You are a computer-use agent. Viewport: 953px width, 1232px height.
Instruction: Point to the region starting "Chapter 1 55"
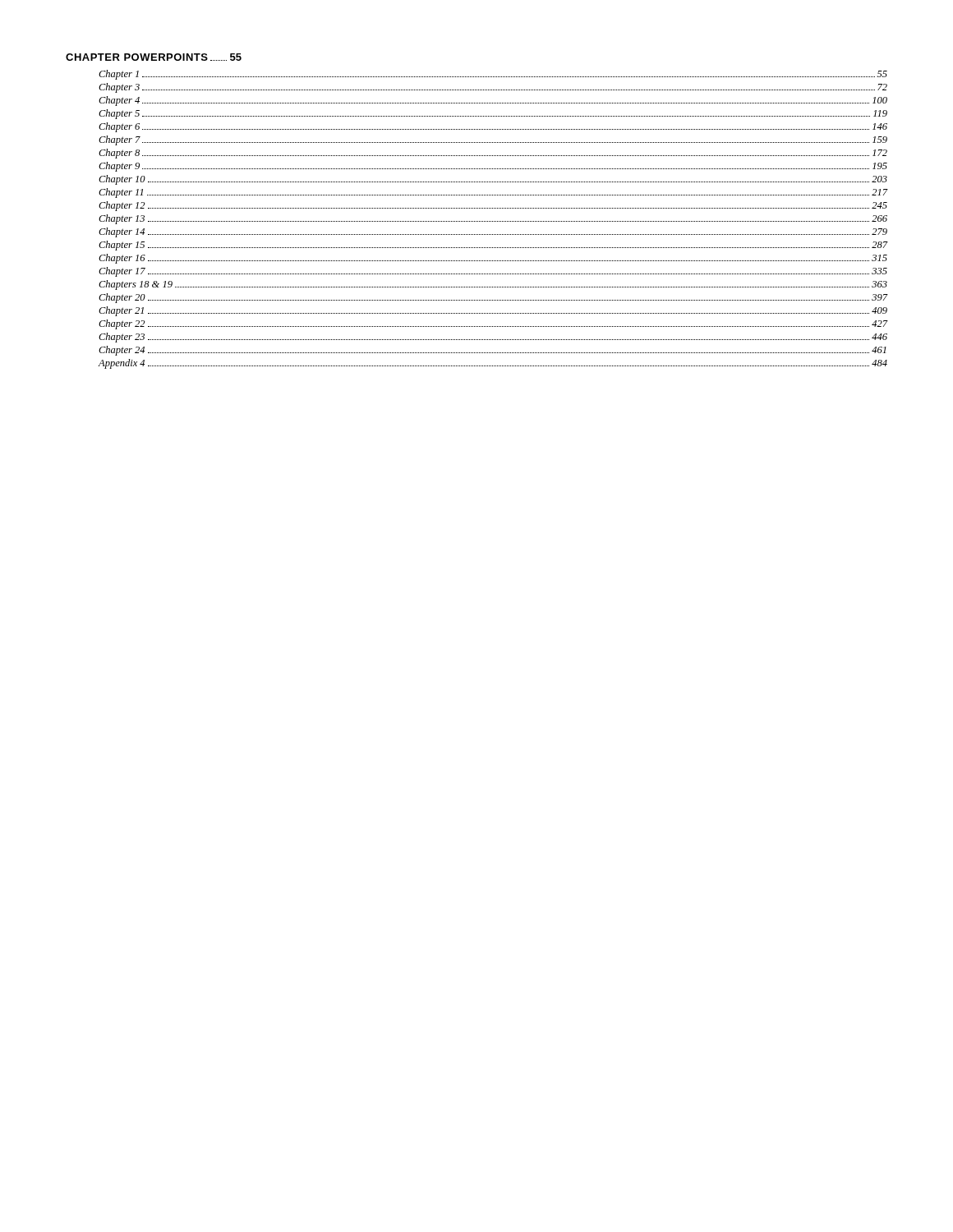[493, 74]
